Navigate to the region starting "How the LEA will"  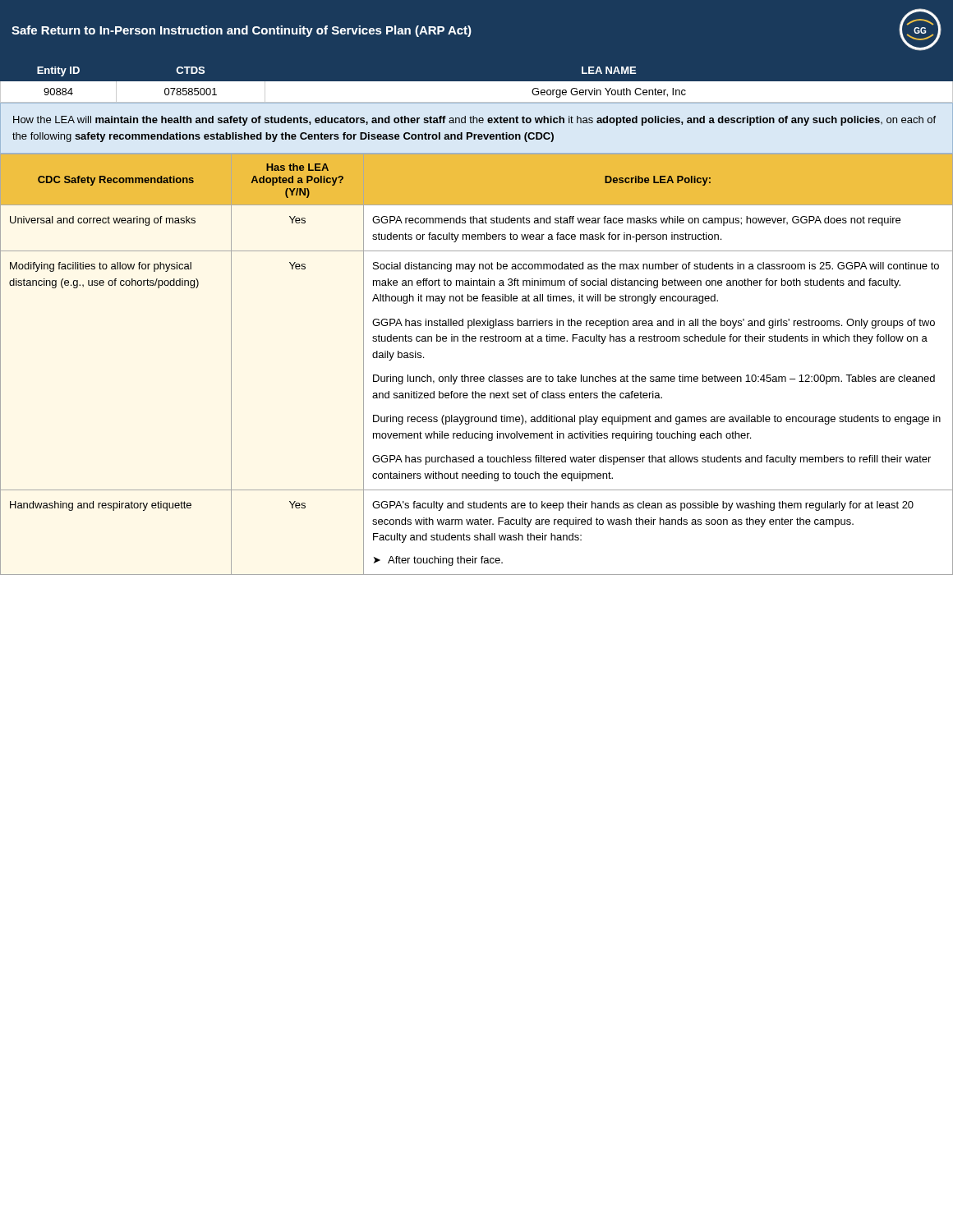(x=474, y=128)
